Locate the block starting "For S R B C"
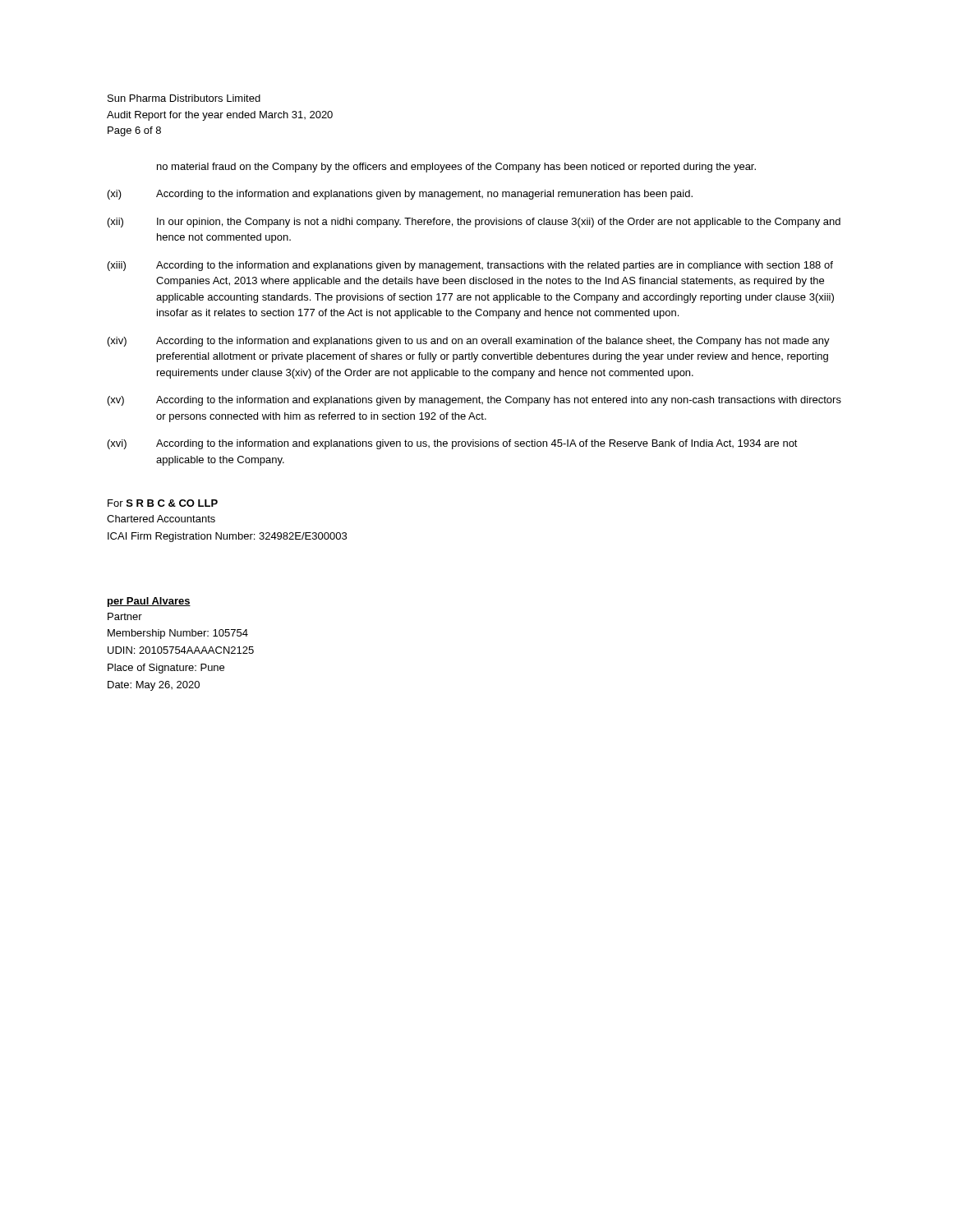 [163, 503]
